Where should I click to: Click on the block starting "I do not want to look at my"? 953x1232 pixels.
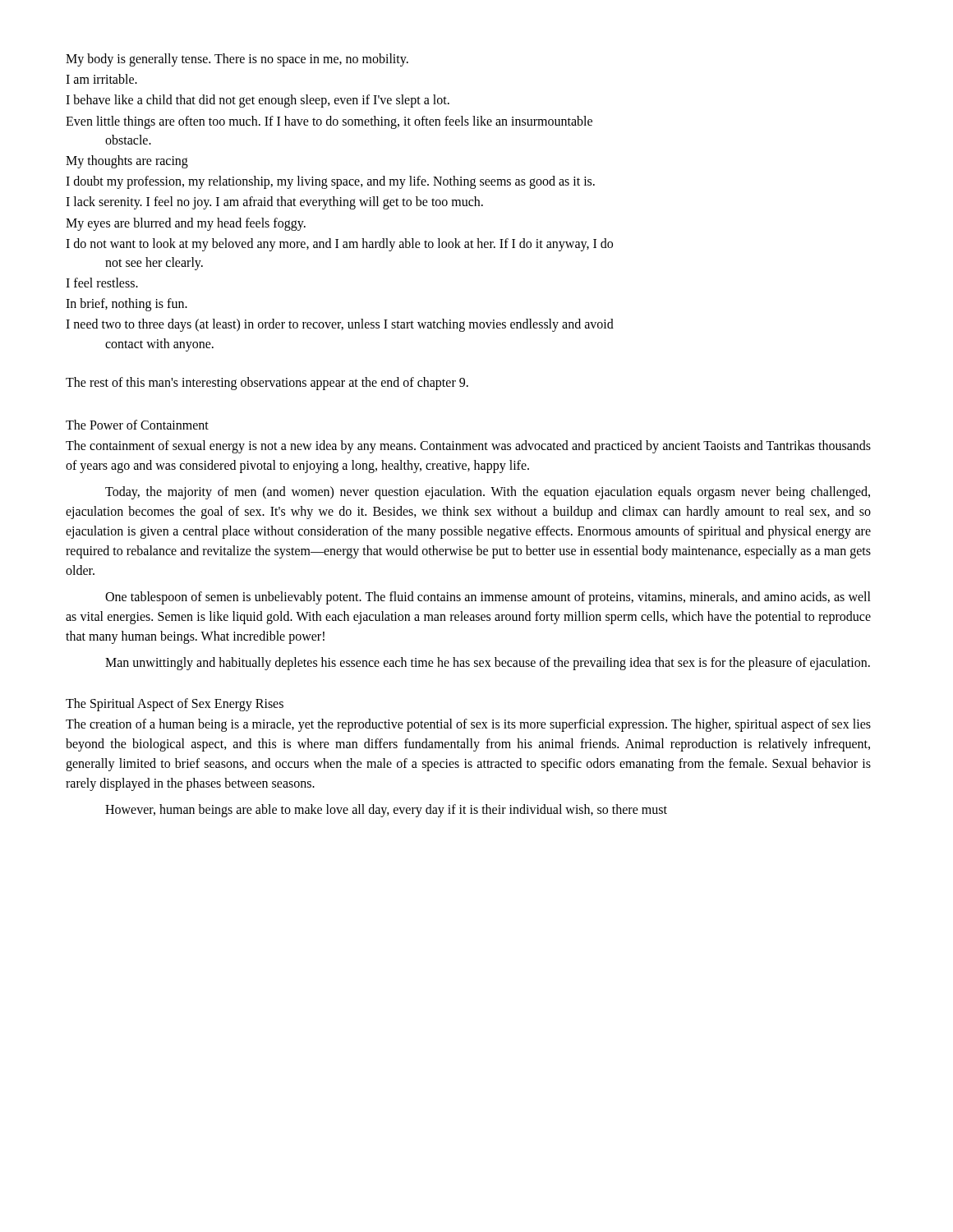(x=340, y=254)
